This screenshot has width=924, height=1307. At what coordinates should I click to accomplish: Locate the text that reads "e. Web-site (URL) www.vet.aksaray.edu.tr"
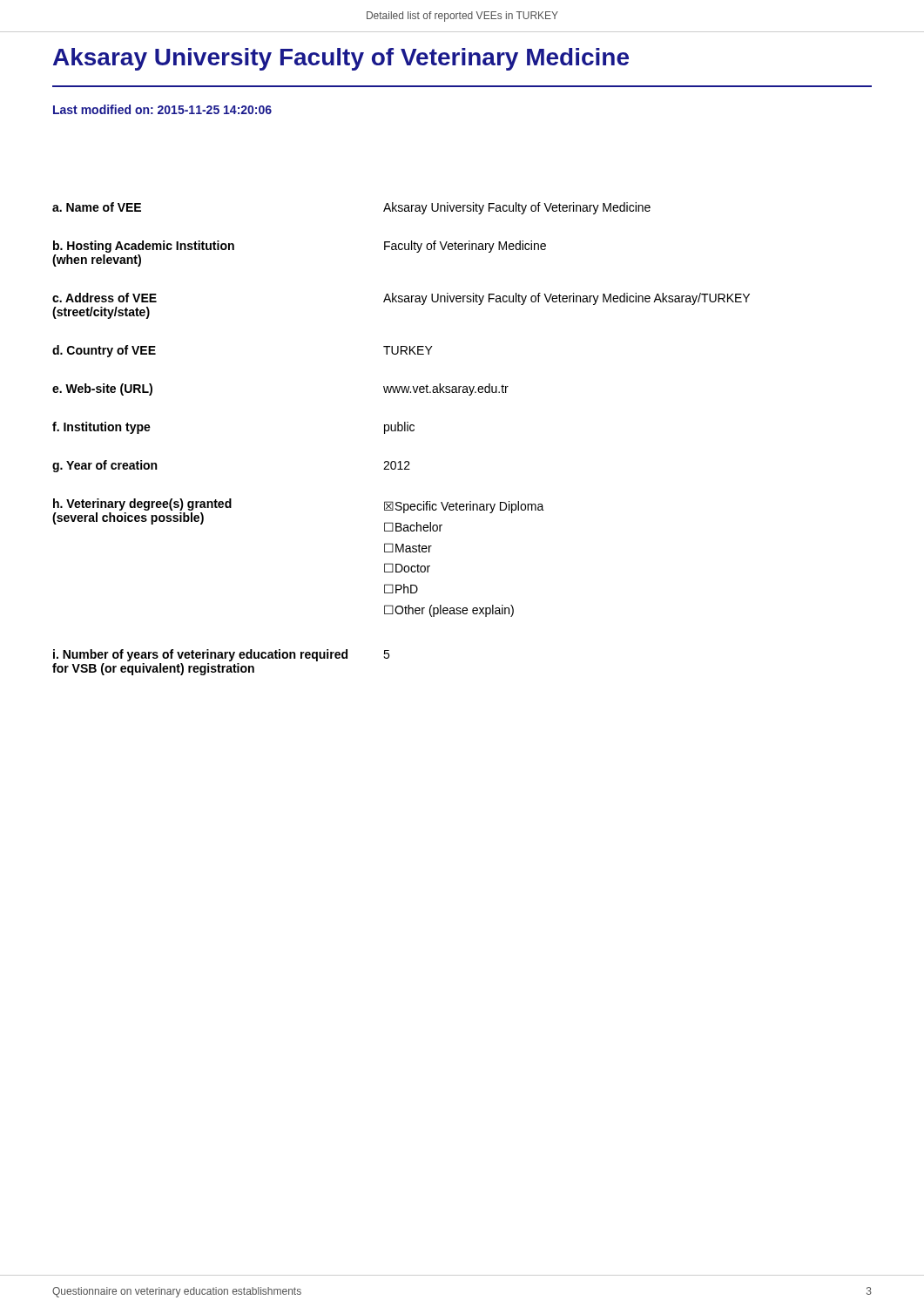(462, 389)
